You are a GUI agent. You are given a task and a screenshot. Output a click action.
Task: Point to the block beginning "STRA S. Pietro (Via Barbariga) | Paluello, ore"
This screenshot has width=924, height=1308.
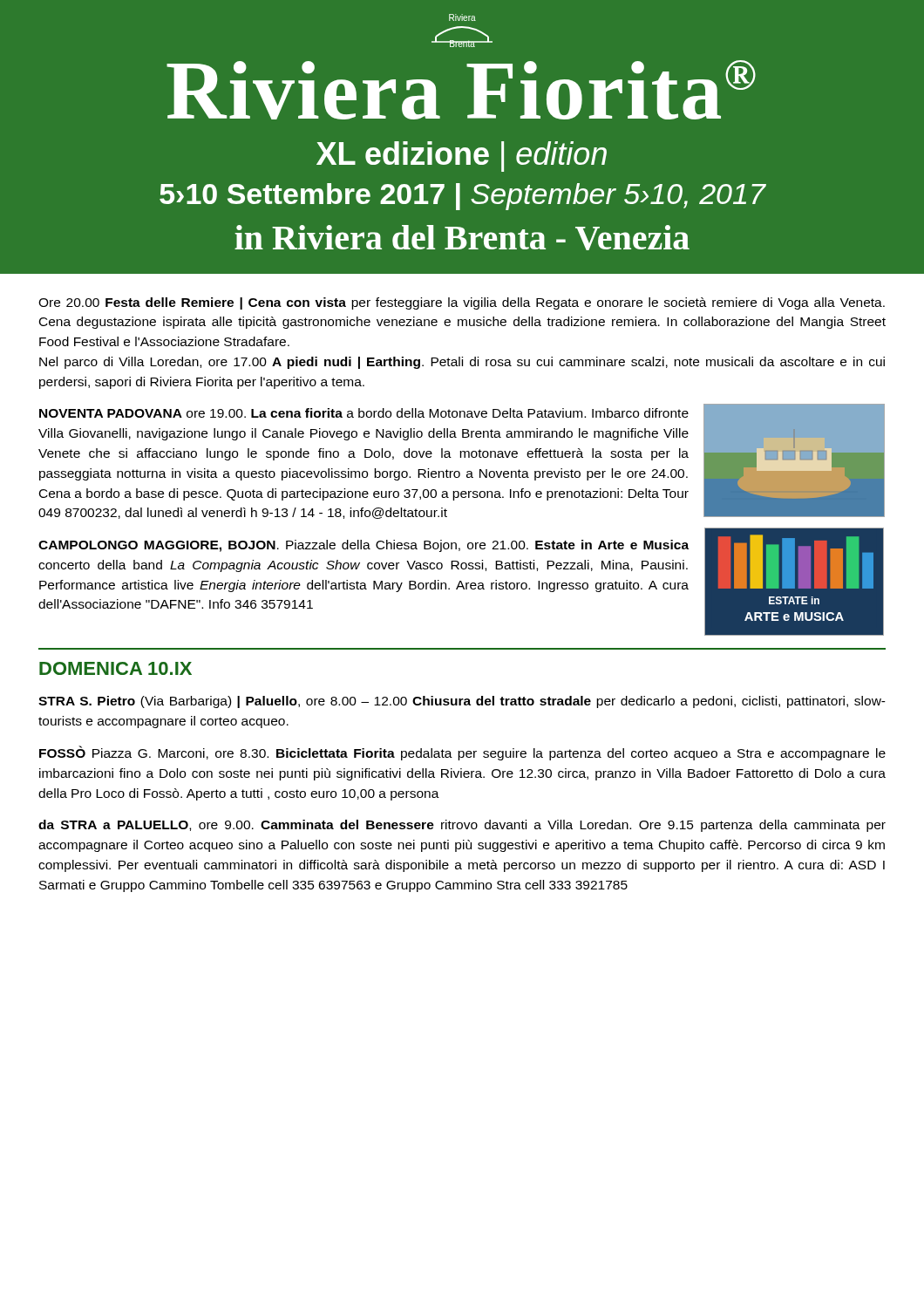[462, 711]
